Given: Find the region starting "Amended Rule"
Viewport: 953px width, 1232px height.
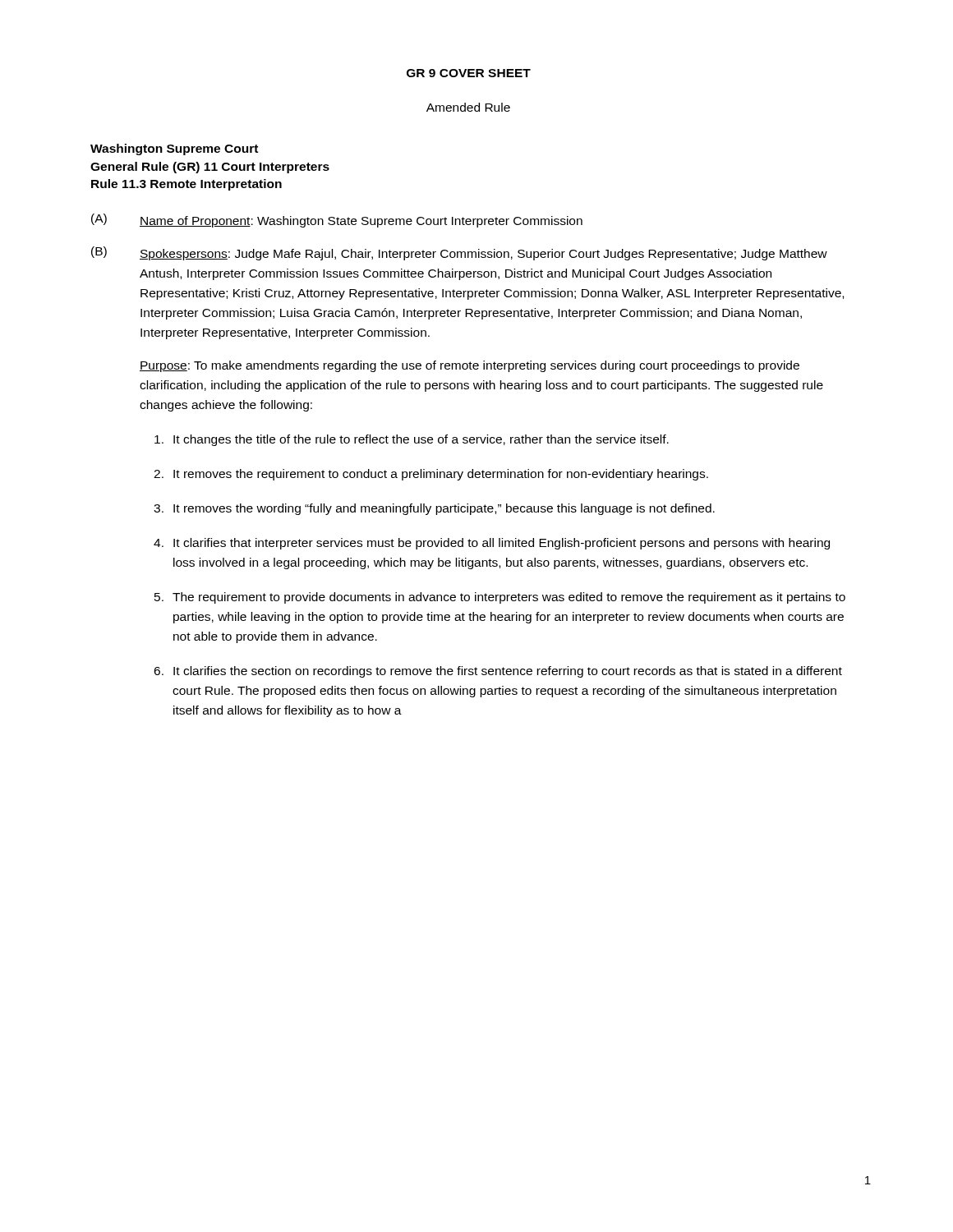Looking at the screenshot, I should tap(468, 107).
